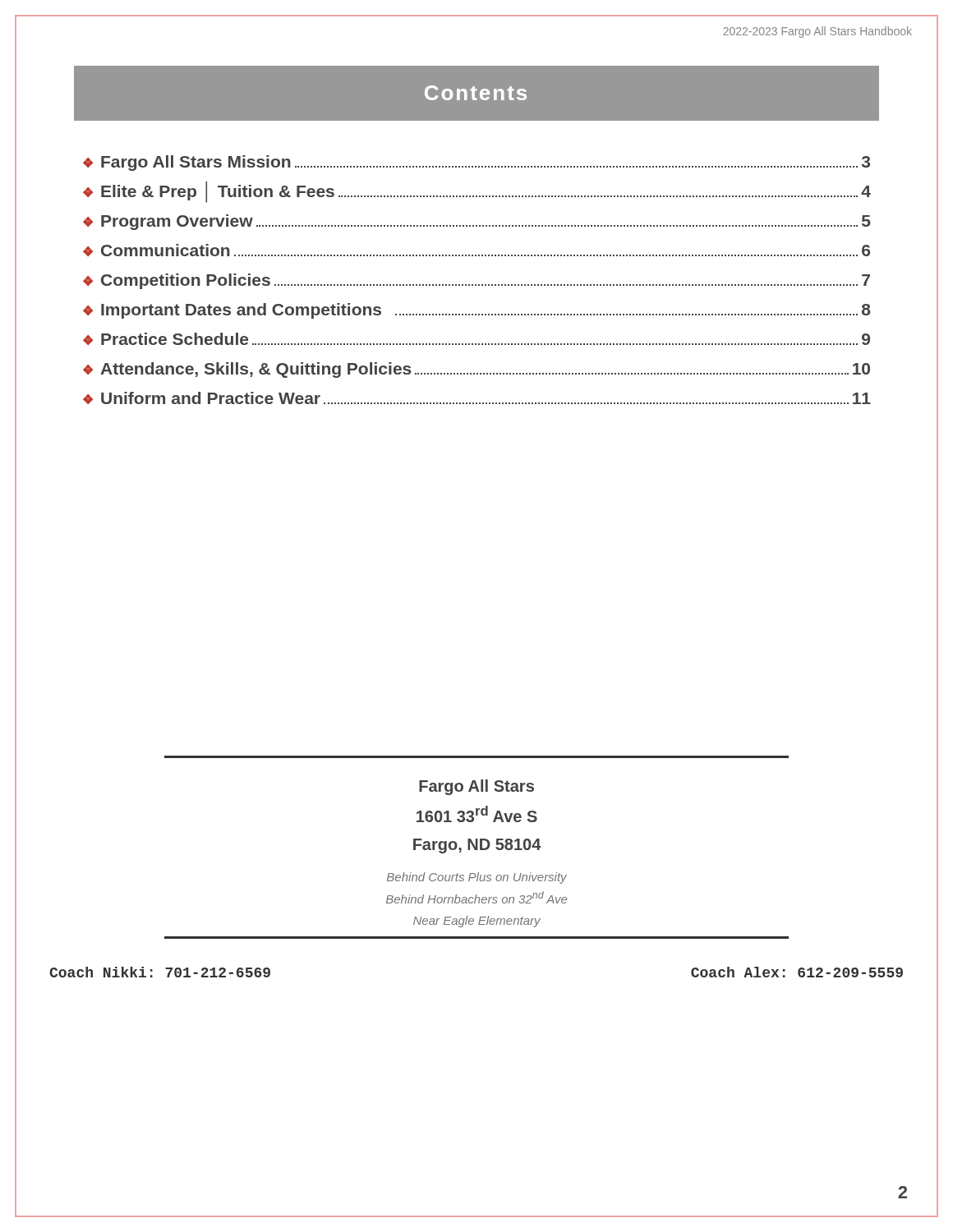The height and width of the screenshot is (1232, 953).
Task: Locate the list item that reads "❖ Important Dates"
Action: [476, 310]
